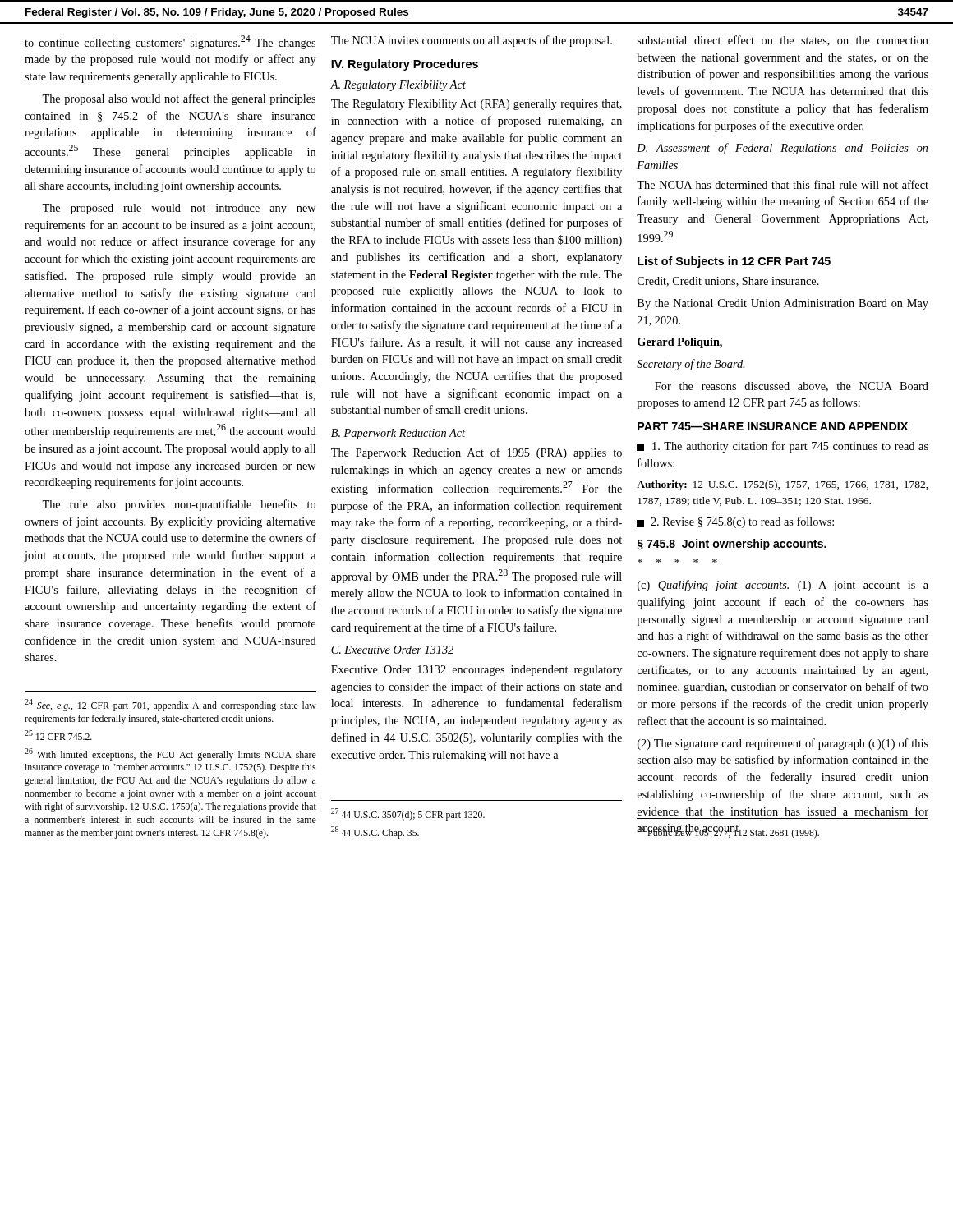The height and width of the screenshot is (1232, 953).
Task: Find the section header that reads "B. Paperwork Reduction Act"
Action: [398, 433]
